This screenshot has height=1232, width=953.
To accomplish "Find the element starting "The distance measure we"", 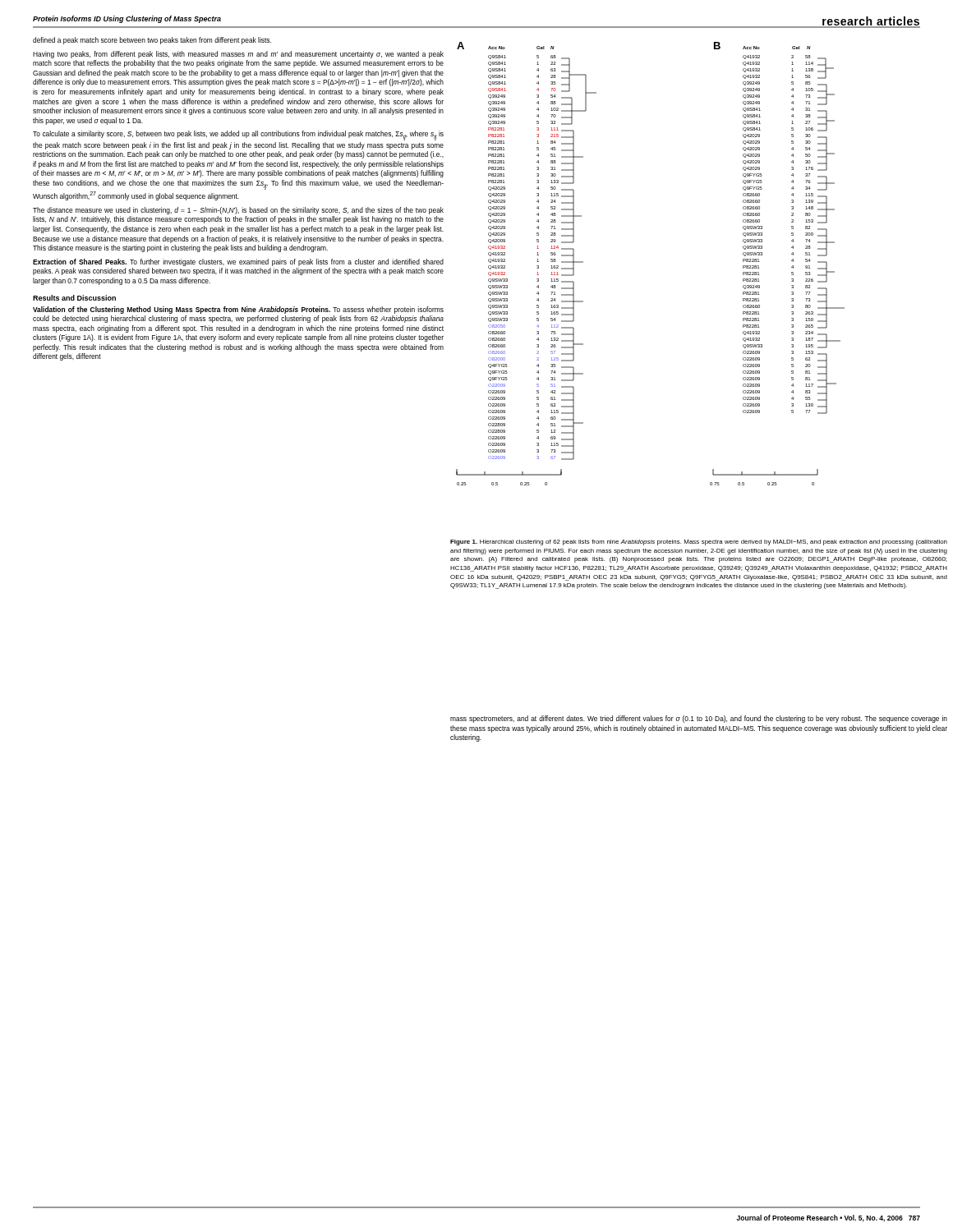I will (238, 229).
